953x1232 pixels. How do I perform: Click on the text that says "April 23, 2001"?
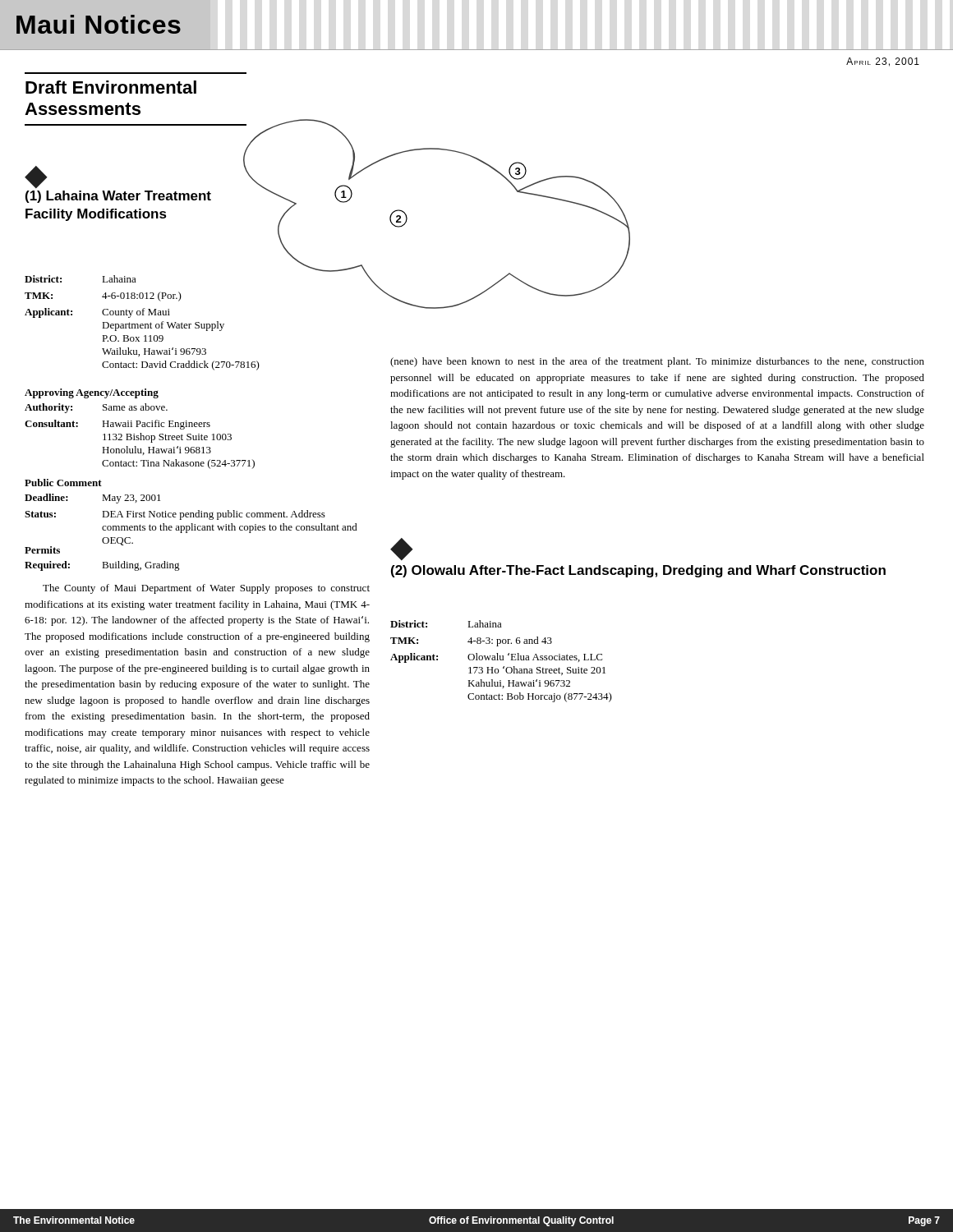[883, 62]
